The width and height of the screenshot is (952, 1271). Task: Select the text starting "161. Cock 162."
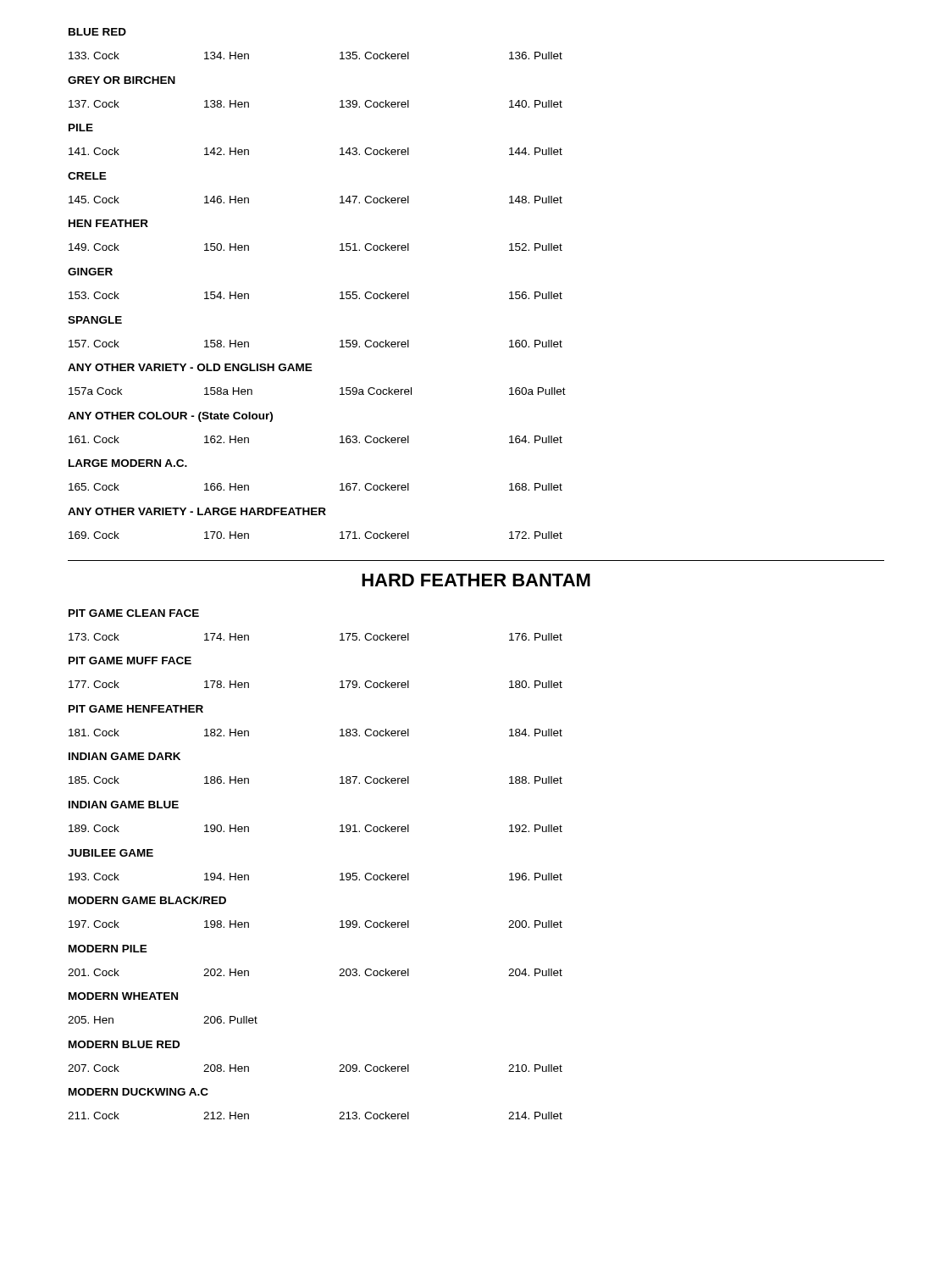(356, 439)
